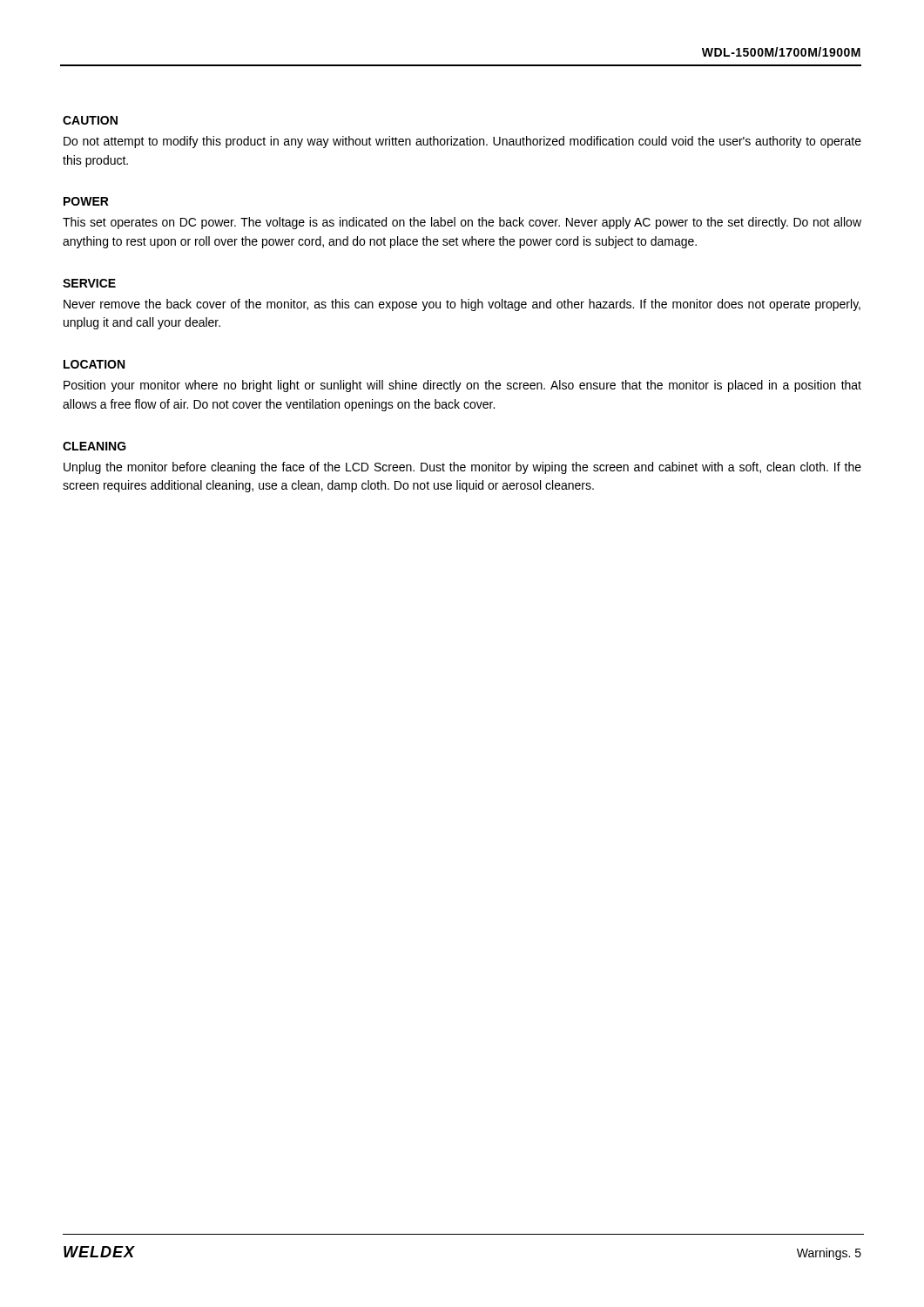
Task: Locate the block of text that opens with "Never remove the back cover of"
Action: tap(462, 313)
